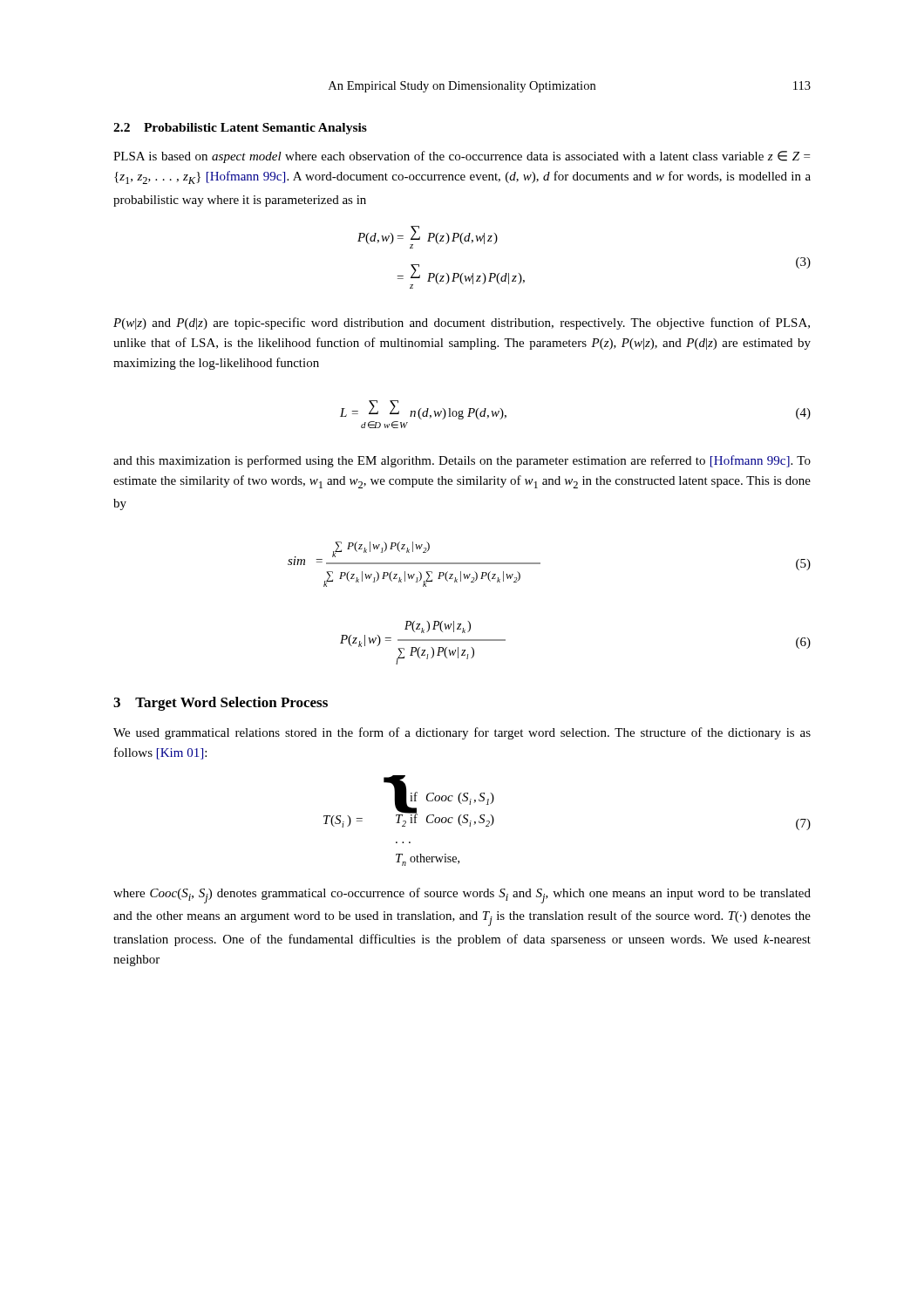The height and width of the screenshot is (1308, 924).
Task: Select the section header with the text "2.2 Probabilistic Latent"
Action: tap(240, 127)
